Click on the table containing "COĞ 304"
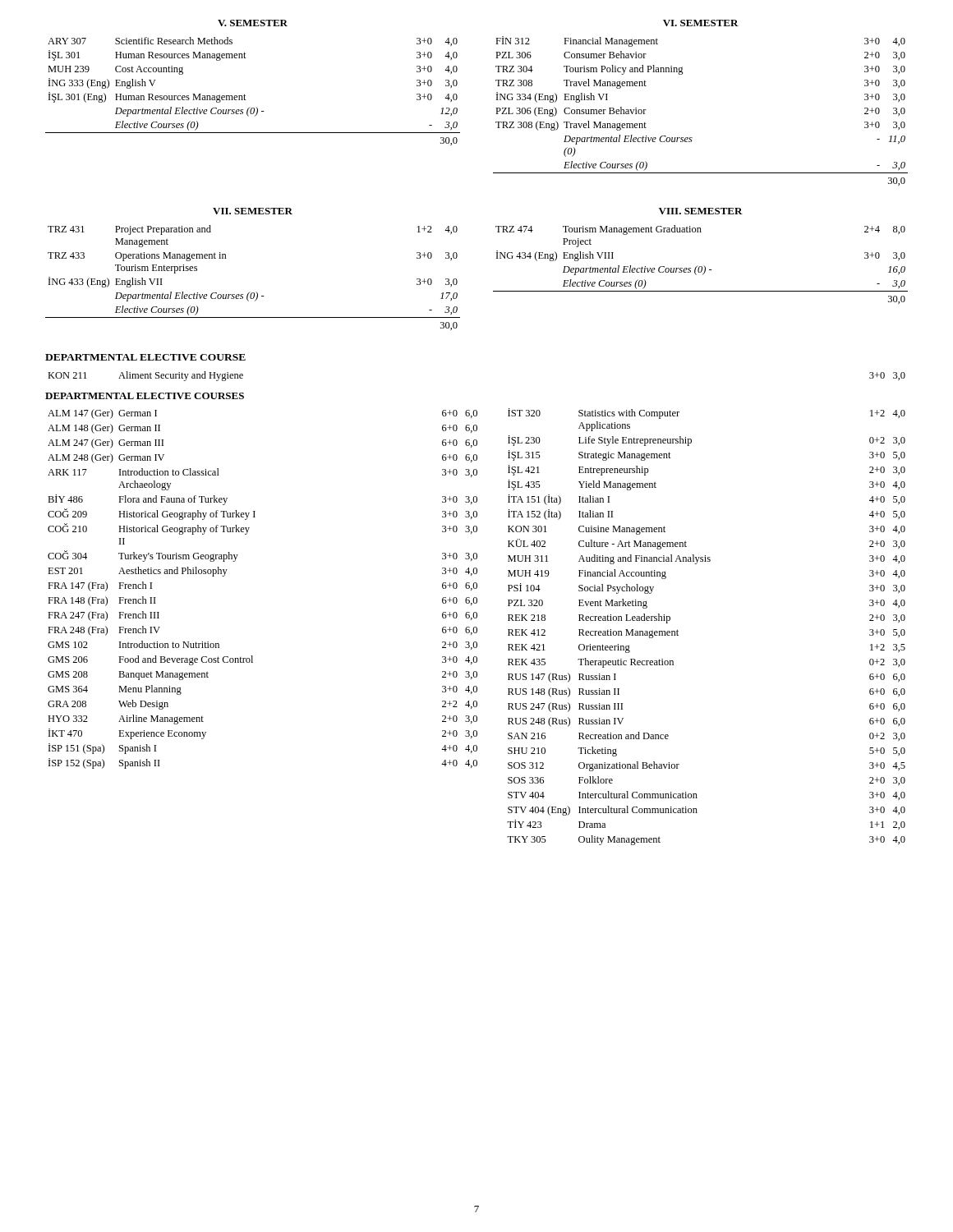953x1232 pixels. pyautogui.click(x=263, y=588)
